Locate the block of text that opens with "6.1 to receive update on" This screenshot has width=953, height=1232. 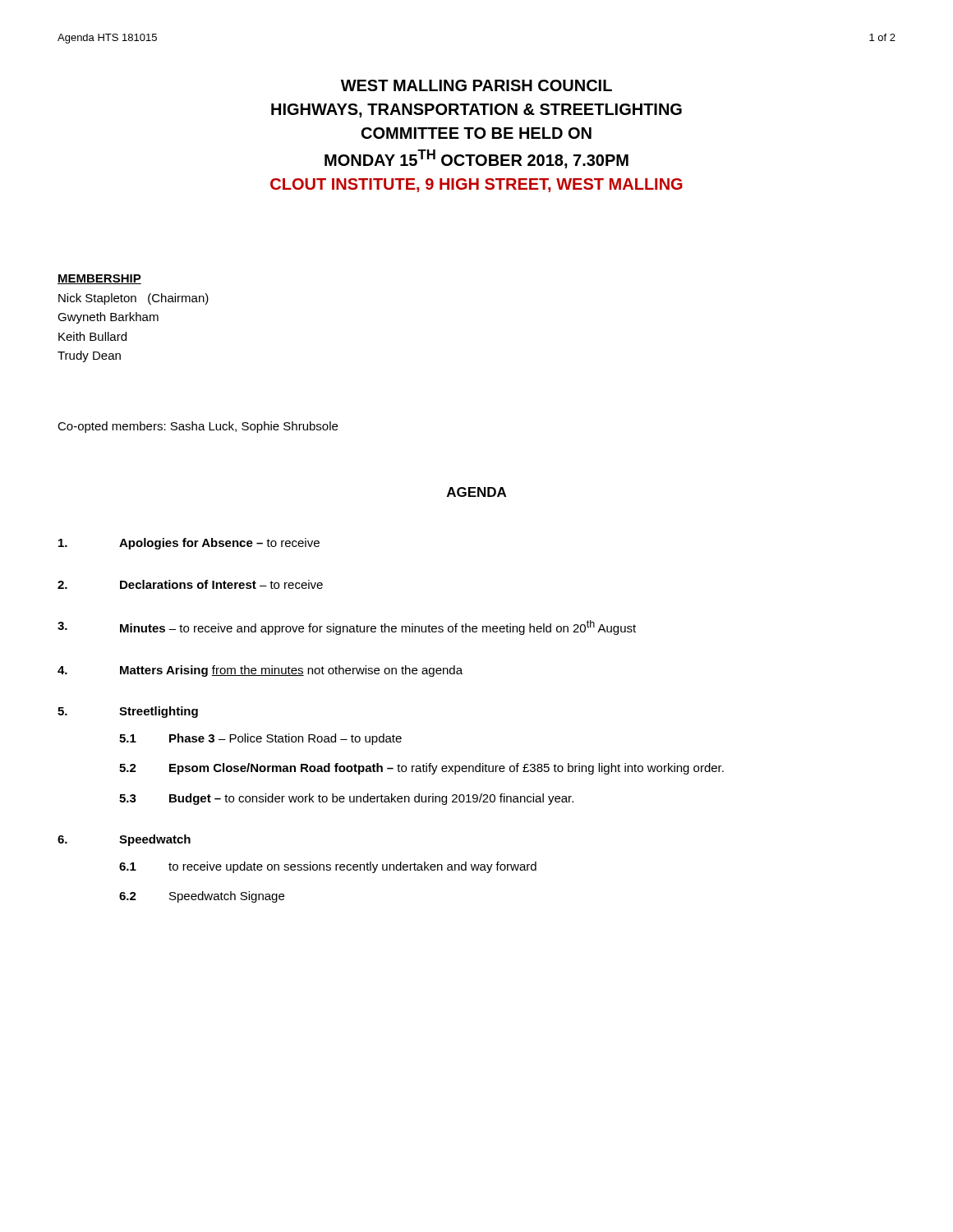pyautogui.click(x=507, y=866)
